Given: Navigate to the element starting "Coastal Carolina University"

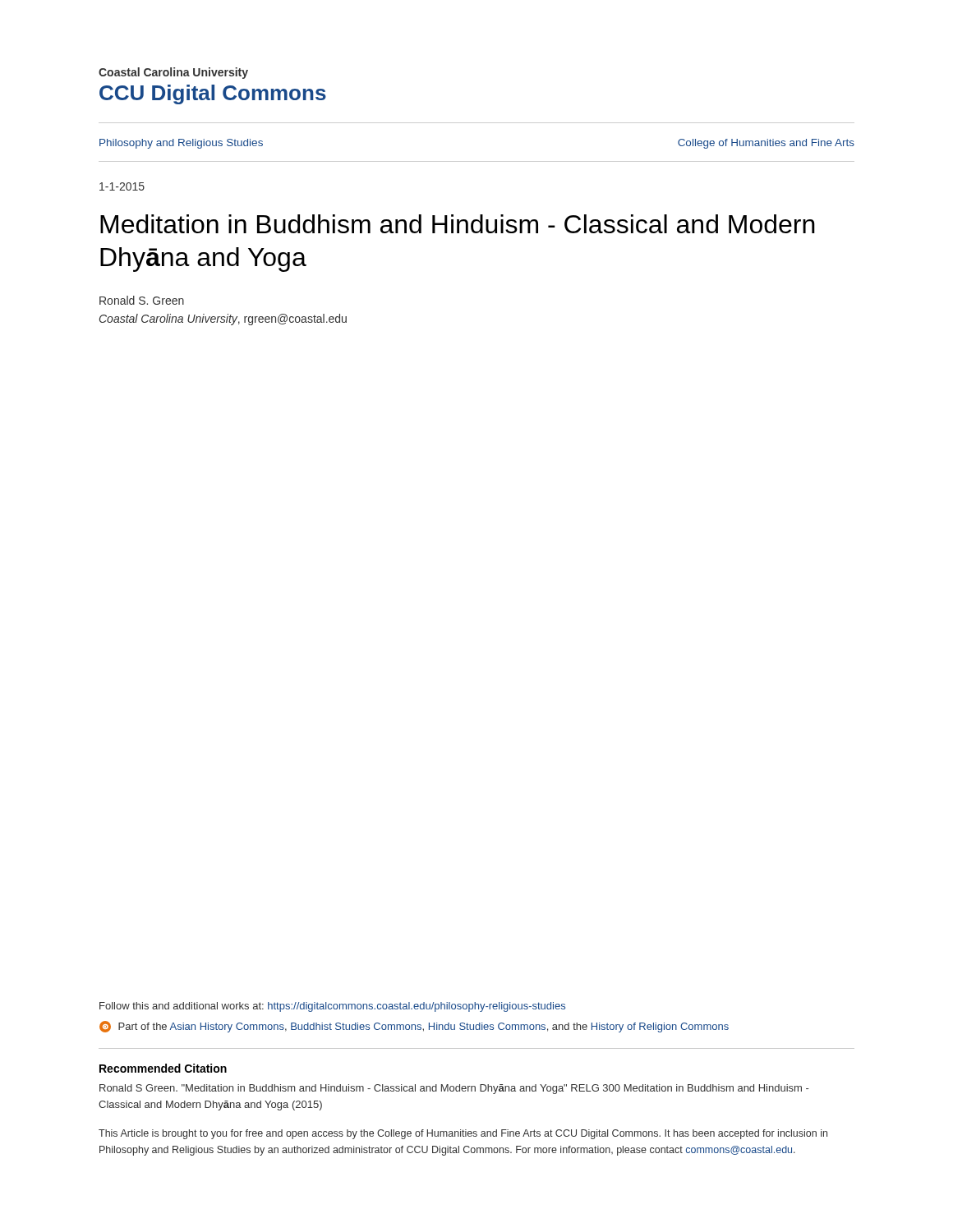Looking at the screenshot, I should pyautogui.click(x=173, y=72).
